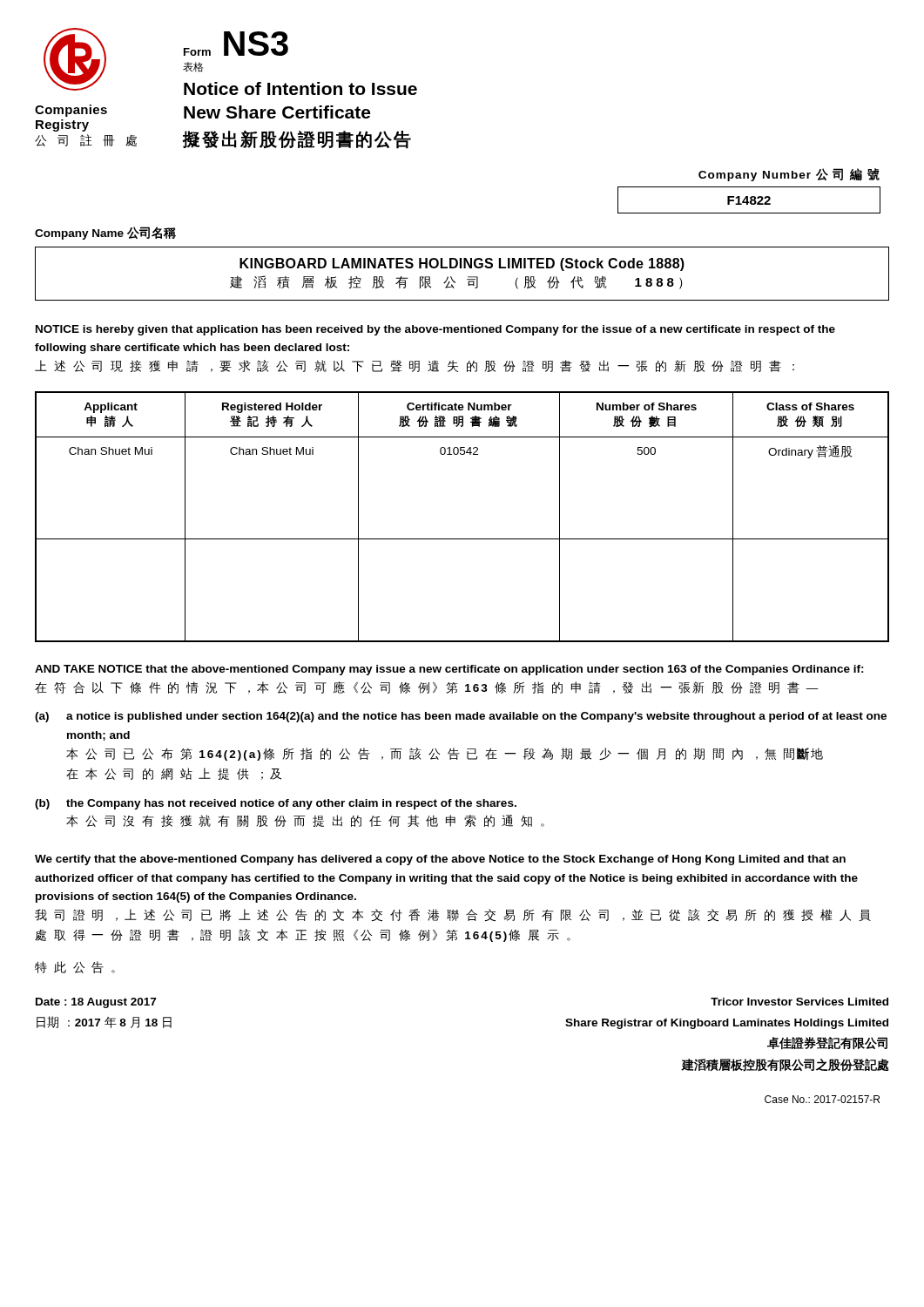Image resolution: width=924 pixels, height=1307 pixels.
Task: Point to the element starting "Tricor Investor Services Limited"
Action: [x=727, y=1033]
